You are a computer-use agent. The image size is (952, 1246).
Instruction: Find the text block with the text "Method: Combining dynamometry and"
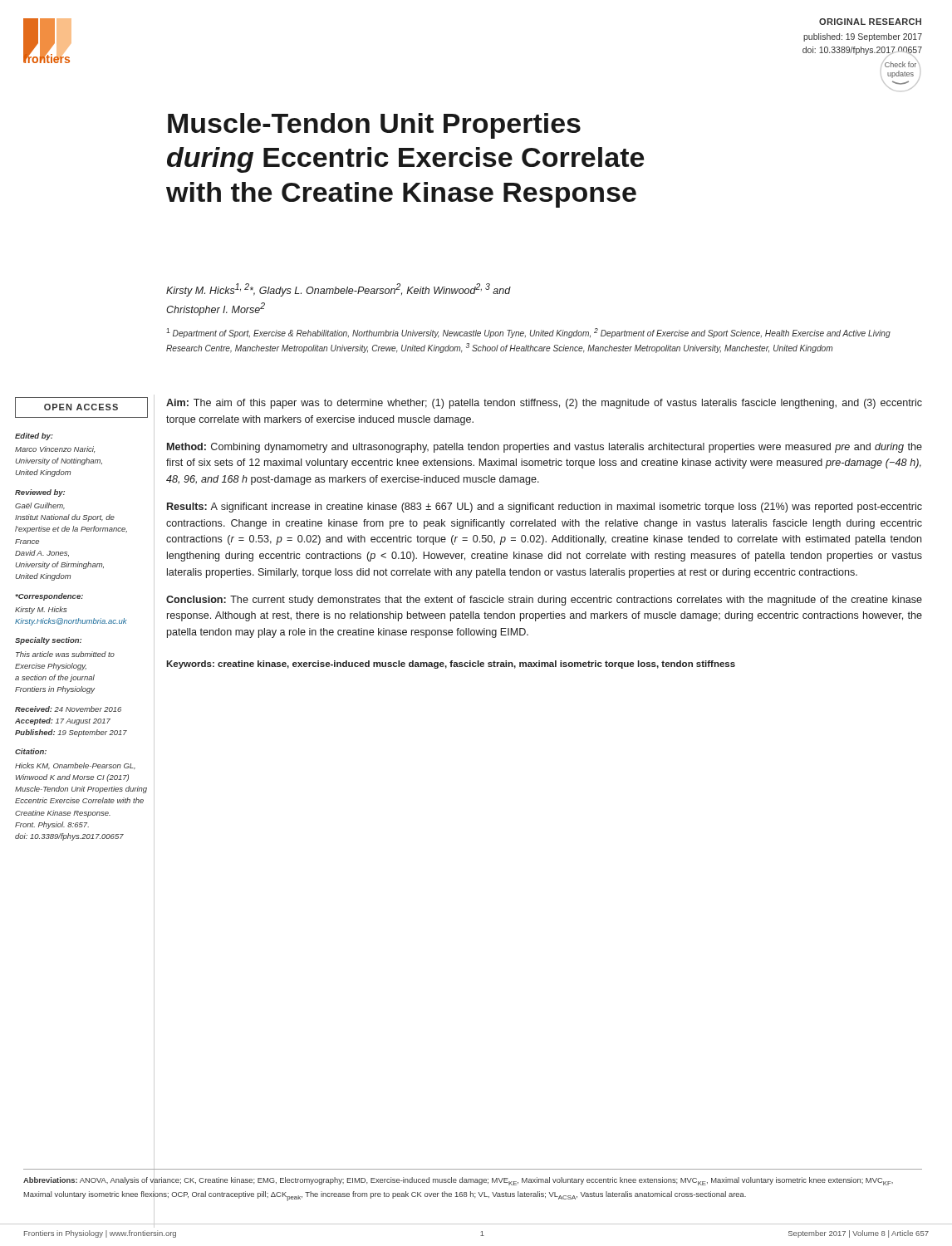(544, 463)
